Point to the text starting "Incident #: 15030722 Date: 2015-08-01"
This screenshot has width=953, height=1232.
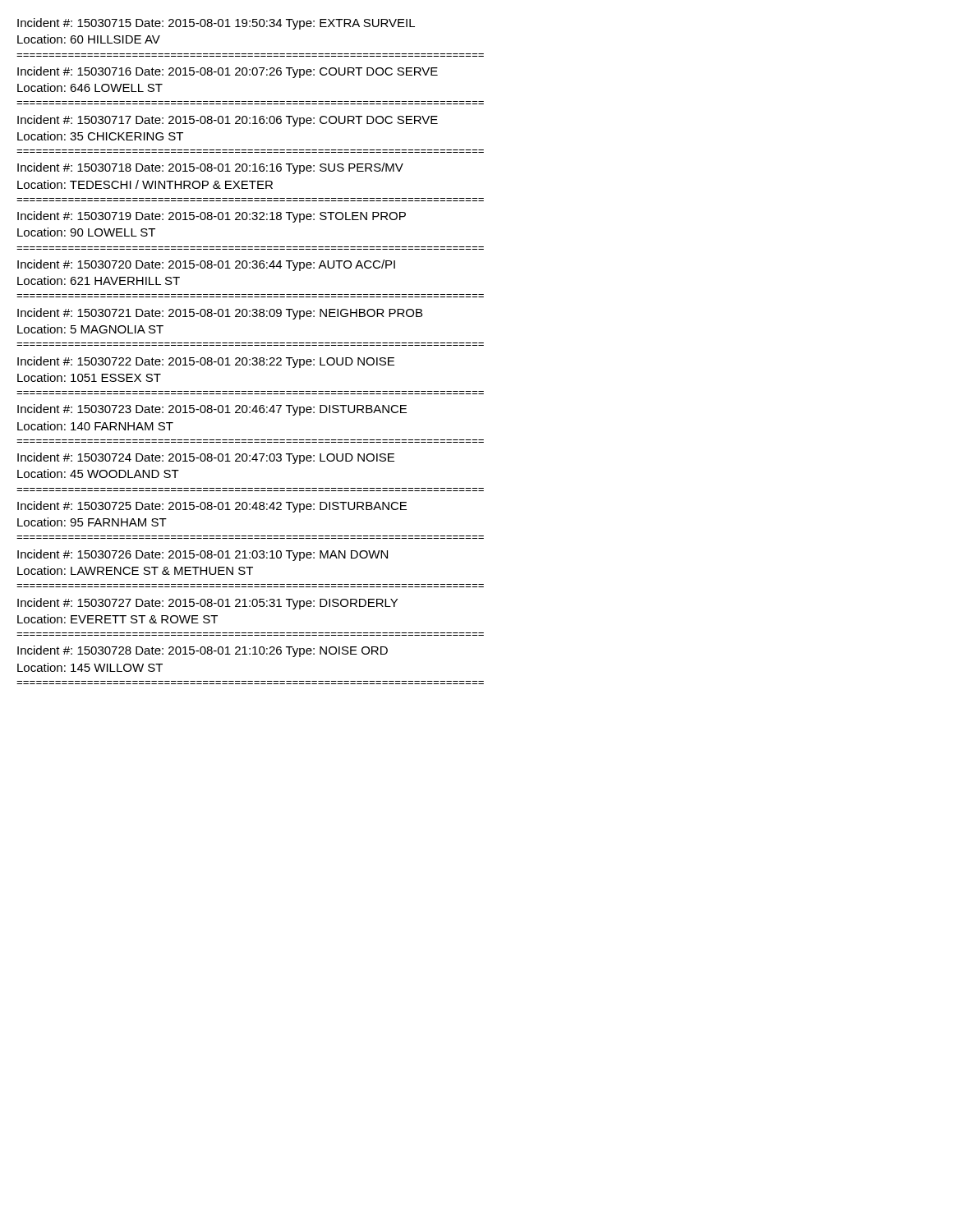coord(206,362)
